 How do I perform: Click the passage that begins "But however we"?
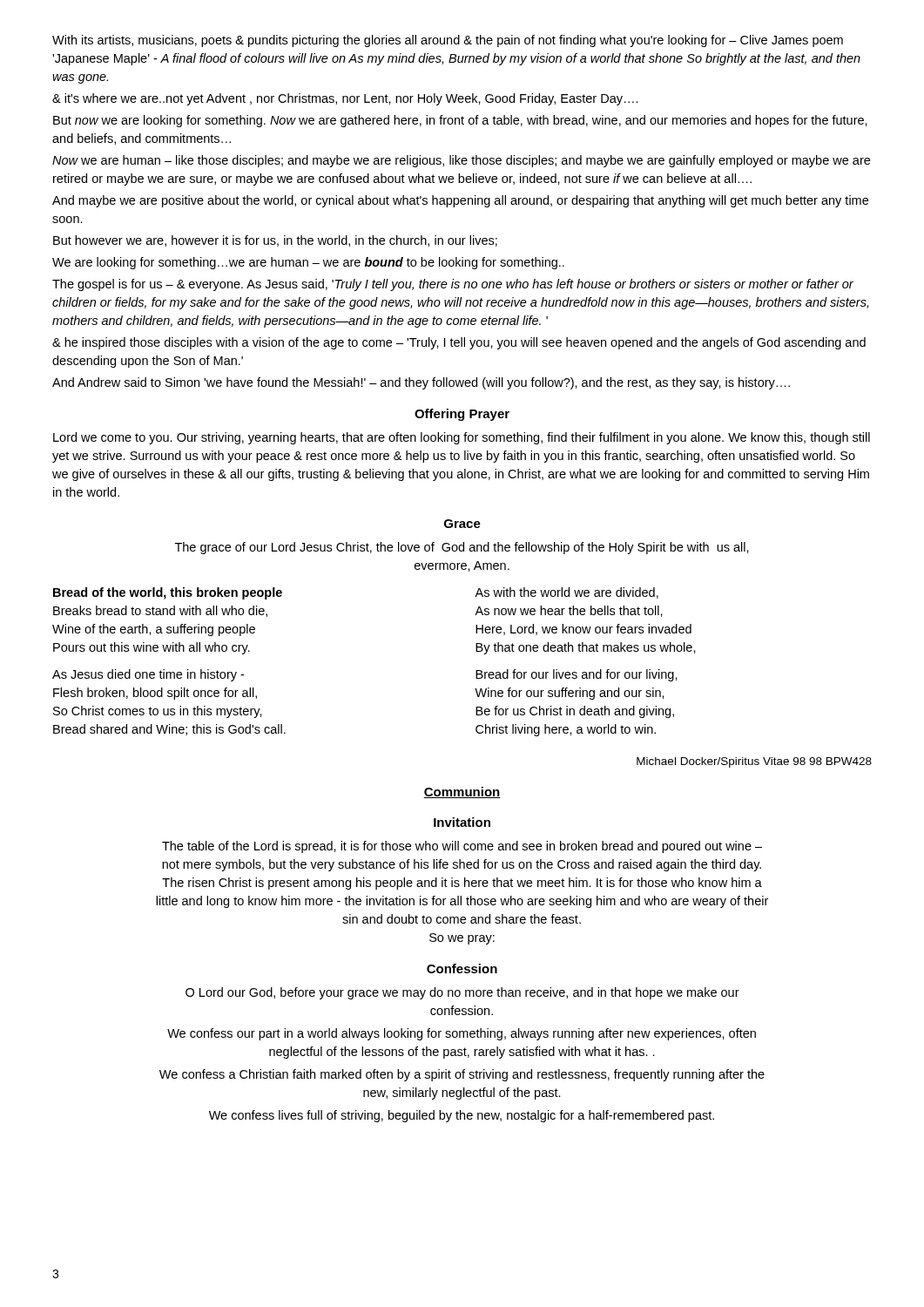(275, 241)
